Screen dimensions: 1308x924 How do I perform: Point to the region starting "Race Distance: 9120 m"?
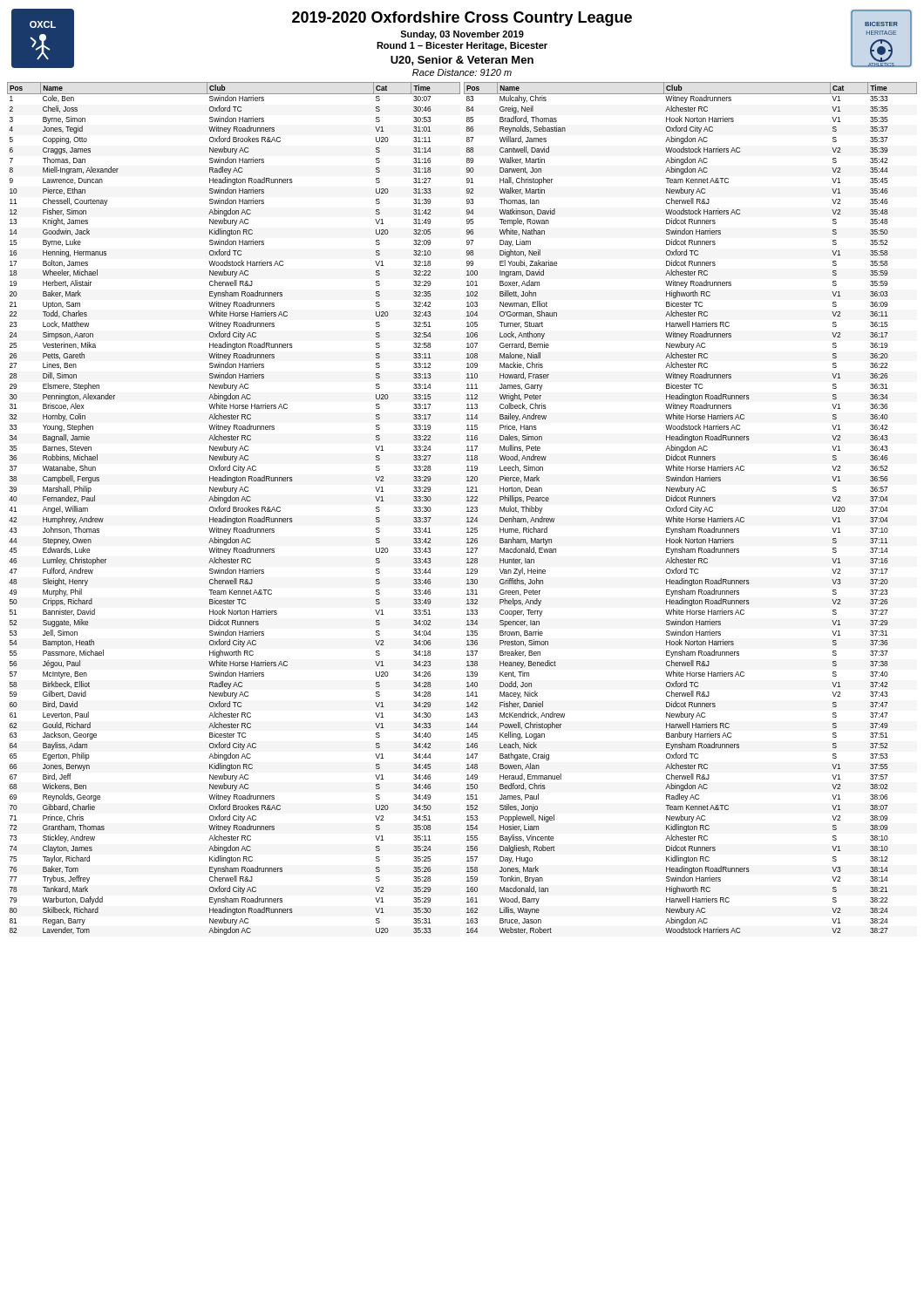[x=462, y=72]
